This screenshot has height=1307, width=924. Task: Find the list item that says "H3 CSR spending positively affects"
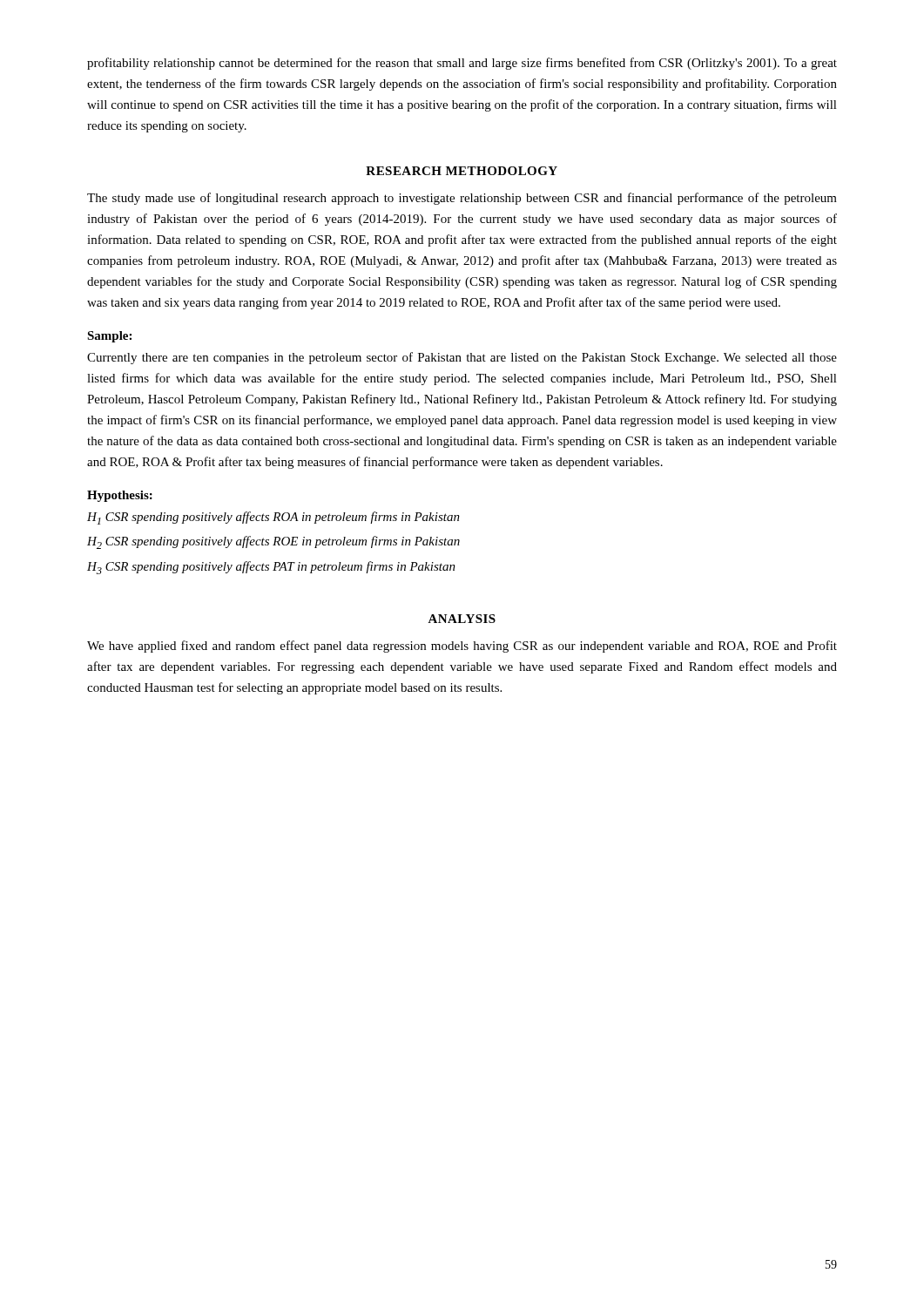[271, 568]
